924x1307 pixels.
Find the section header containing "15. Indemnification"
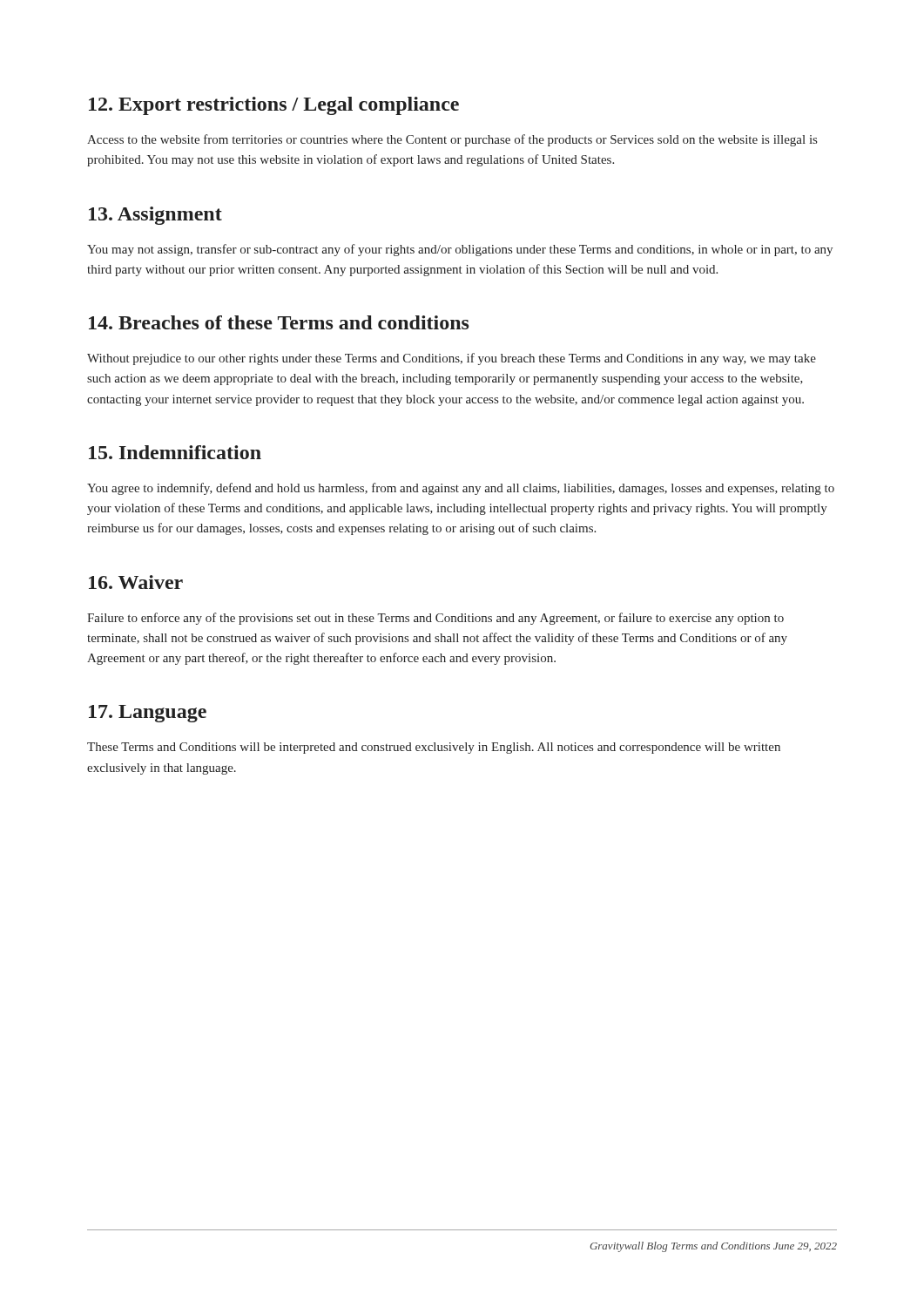[x=174, y=452]
